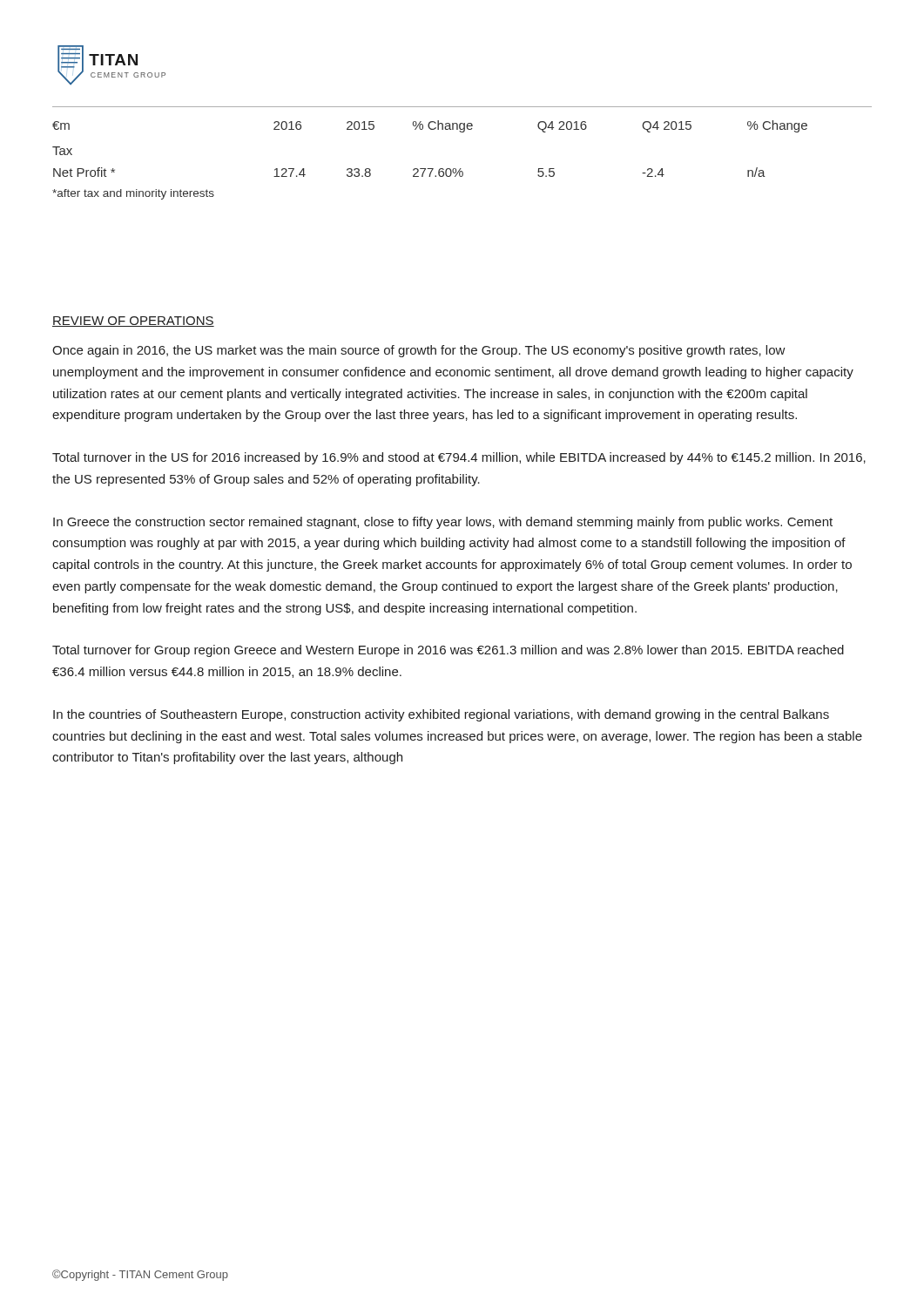
Task: Locate the section header containing "REVIEW OF OPERATIONS"
Action: [133, 320]
